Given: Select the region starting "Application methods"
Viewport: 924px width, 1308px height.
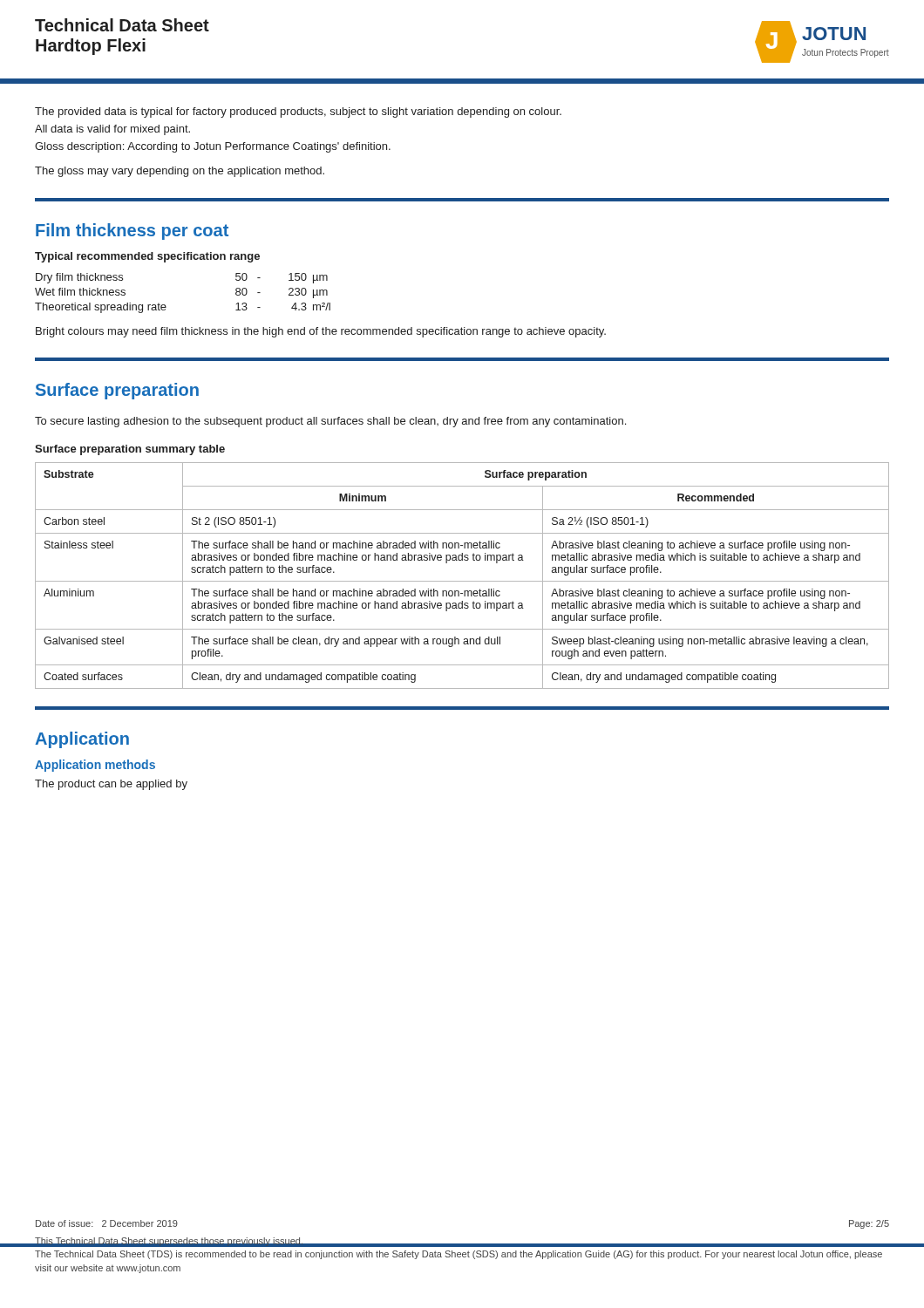Looking at the screenshot, I should [x=95, y=765].
